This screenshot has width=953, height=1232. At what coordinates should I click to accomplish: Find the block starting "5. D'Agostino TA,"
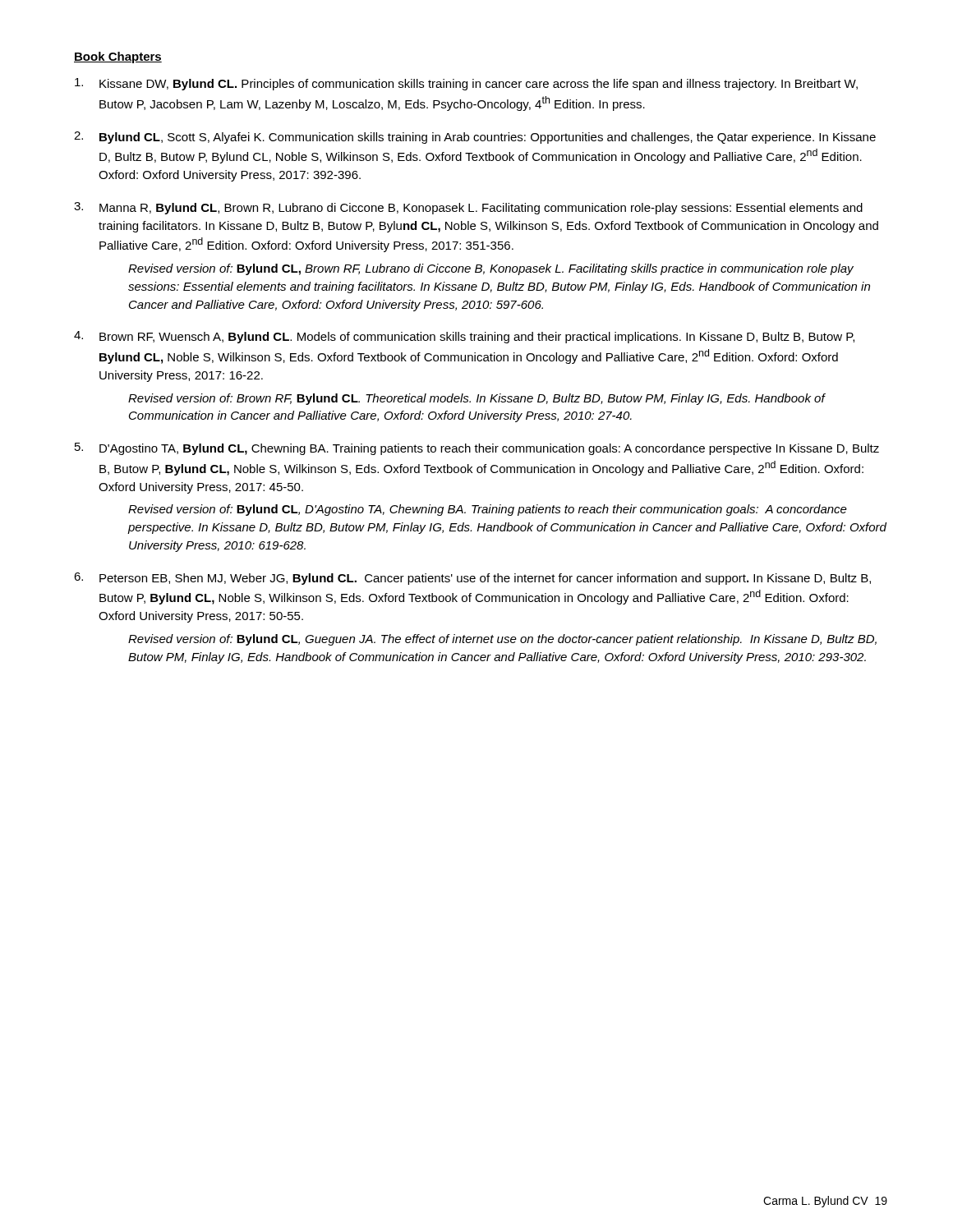coord(481,497)
